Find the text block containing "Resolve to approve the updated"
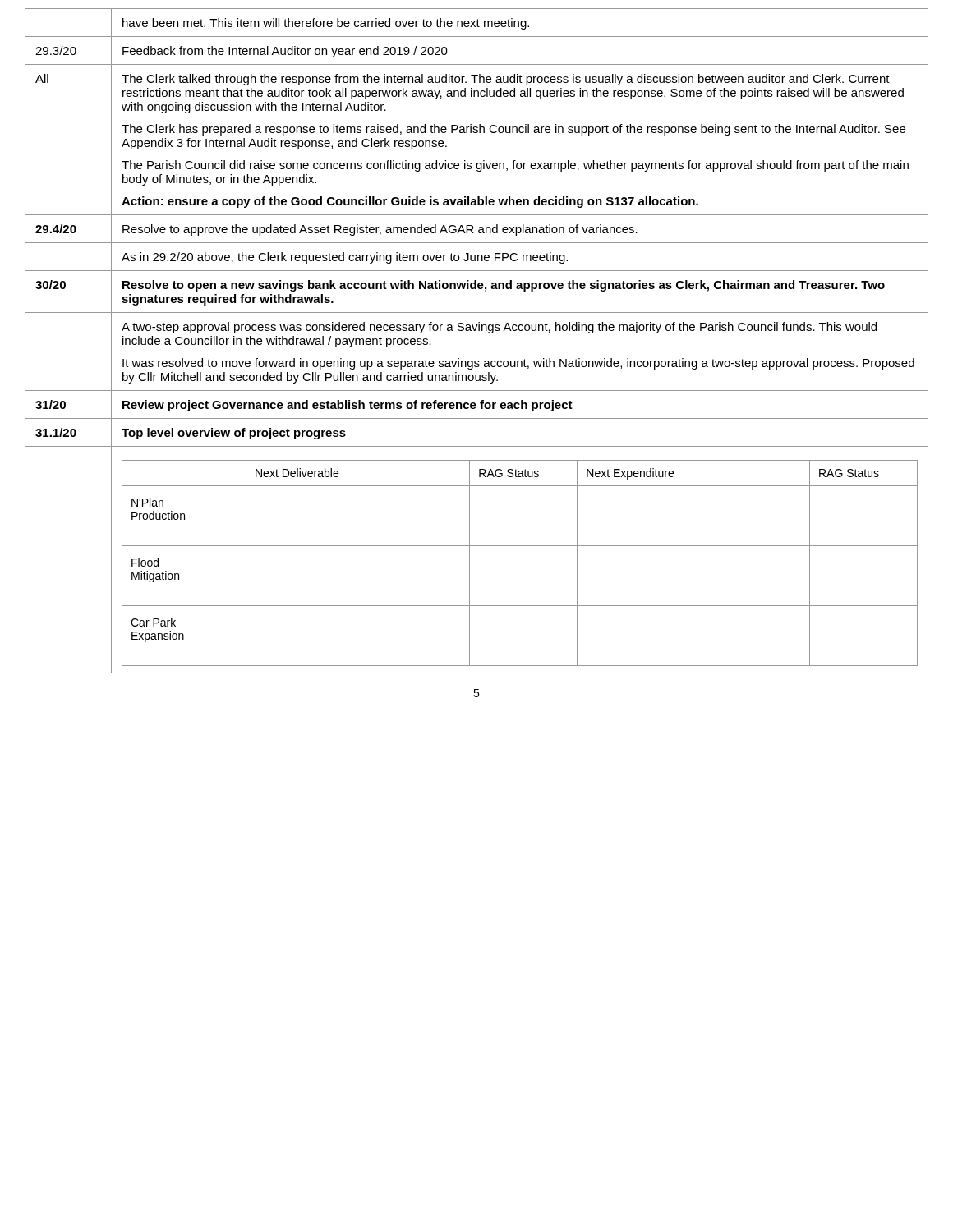 click(x=380, y=229)
